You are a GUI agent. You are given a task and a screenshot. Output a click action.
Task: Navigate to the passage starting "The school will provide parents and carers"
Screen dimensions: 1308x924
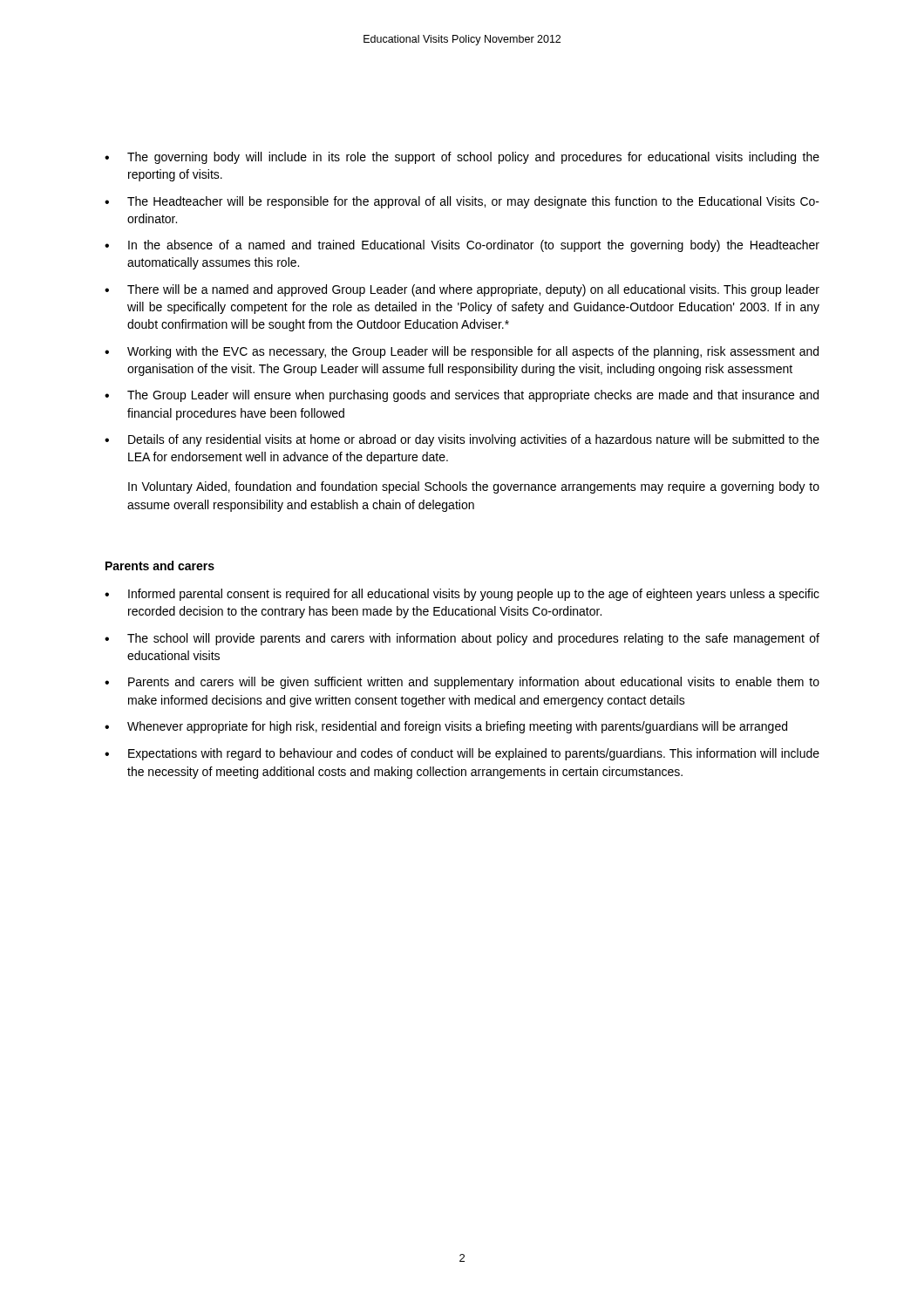tap(462, 647)
